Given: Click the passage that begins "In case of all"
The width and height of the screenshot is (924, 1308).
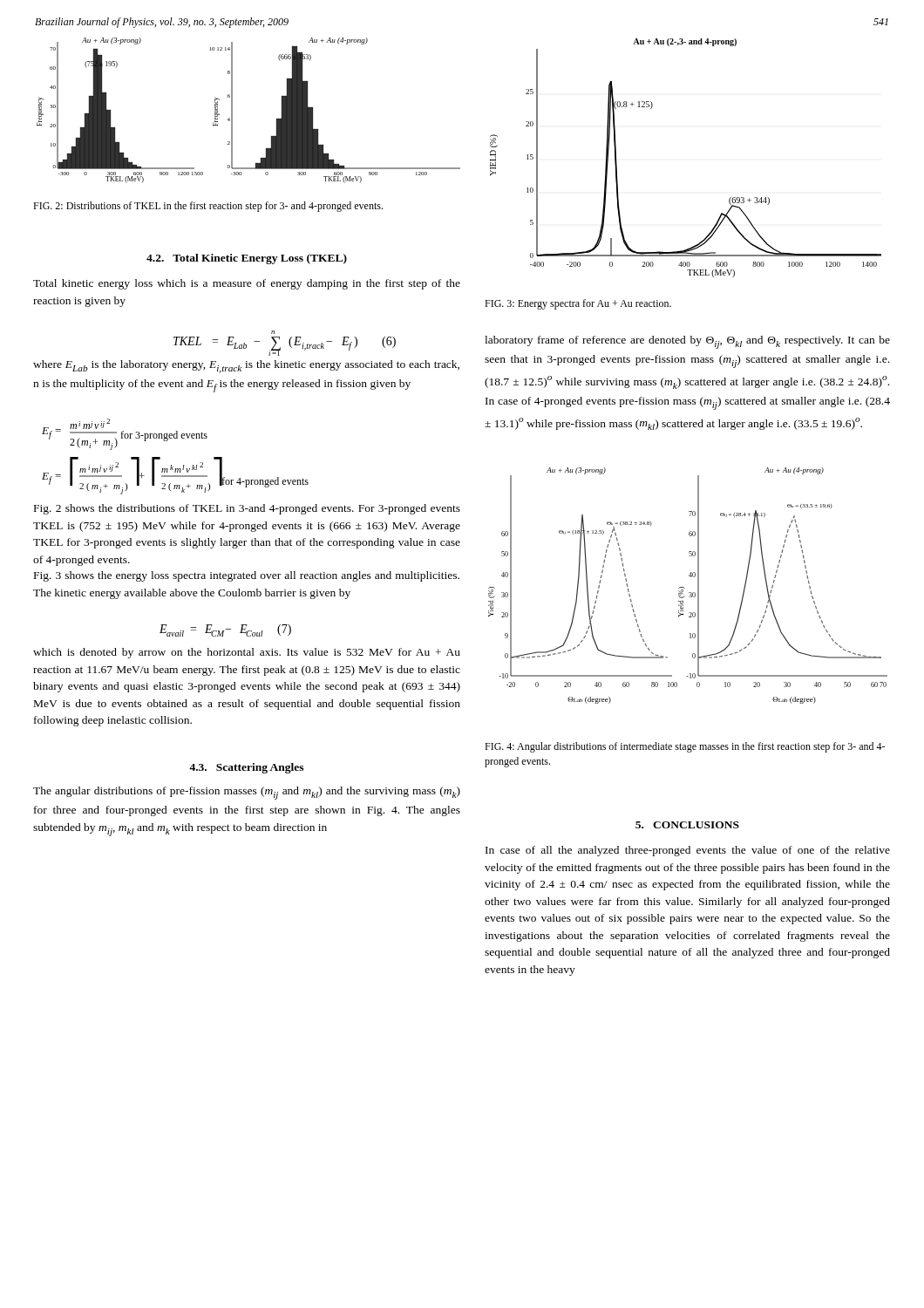Looking at the screenshot, I should pyautogui.click(x=687, y=910).
